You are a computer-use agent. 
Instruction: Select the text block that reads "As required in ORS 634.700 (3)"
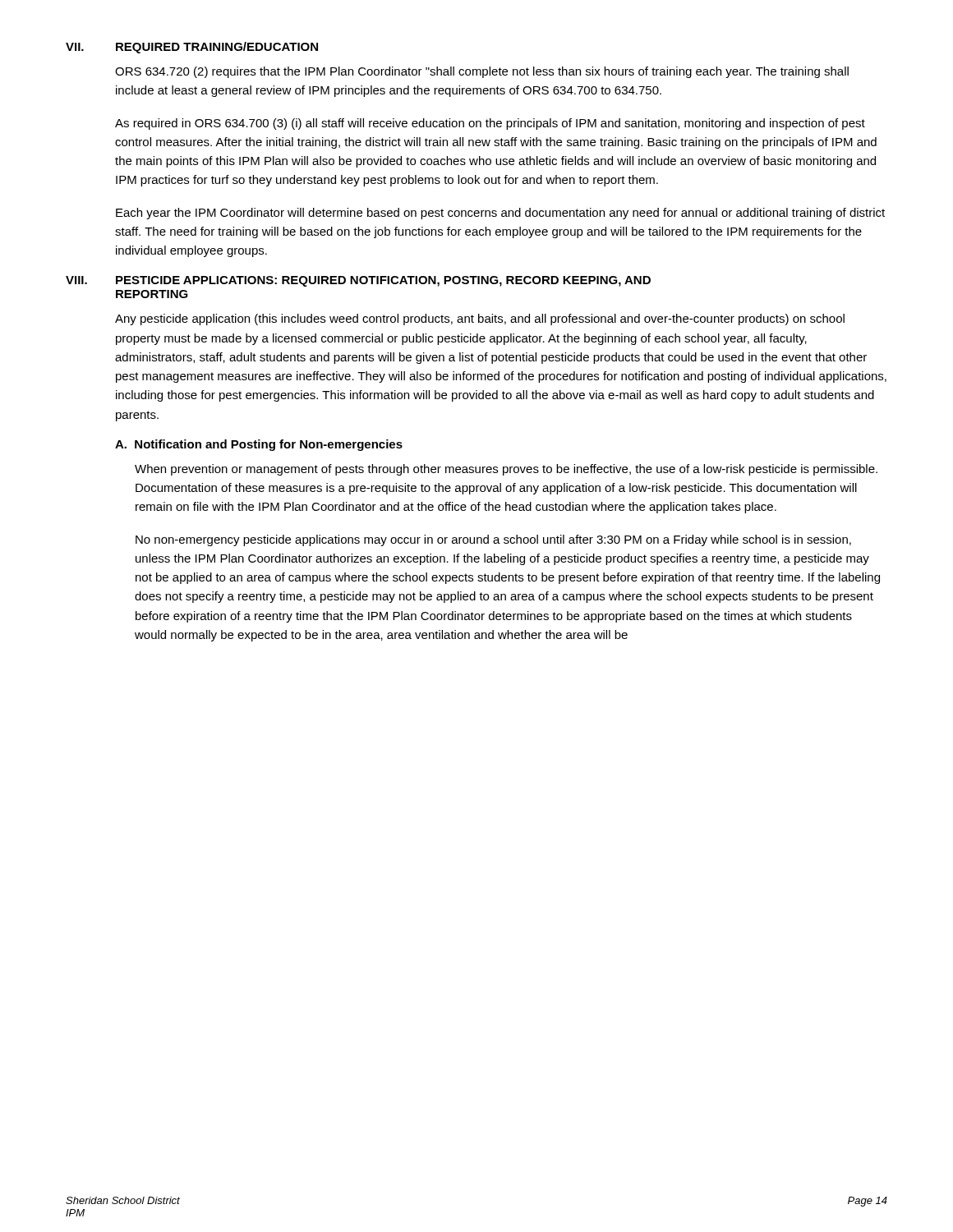[496, 151]
